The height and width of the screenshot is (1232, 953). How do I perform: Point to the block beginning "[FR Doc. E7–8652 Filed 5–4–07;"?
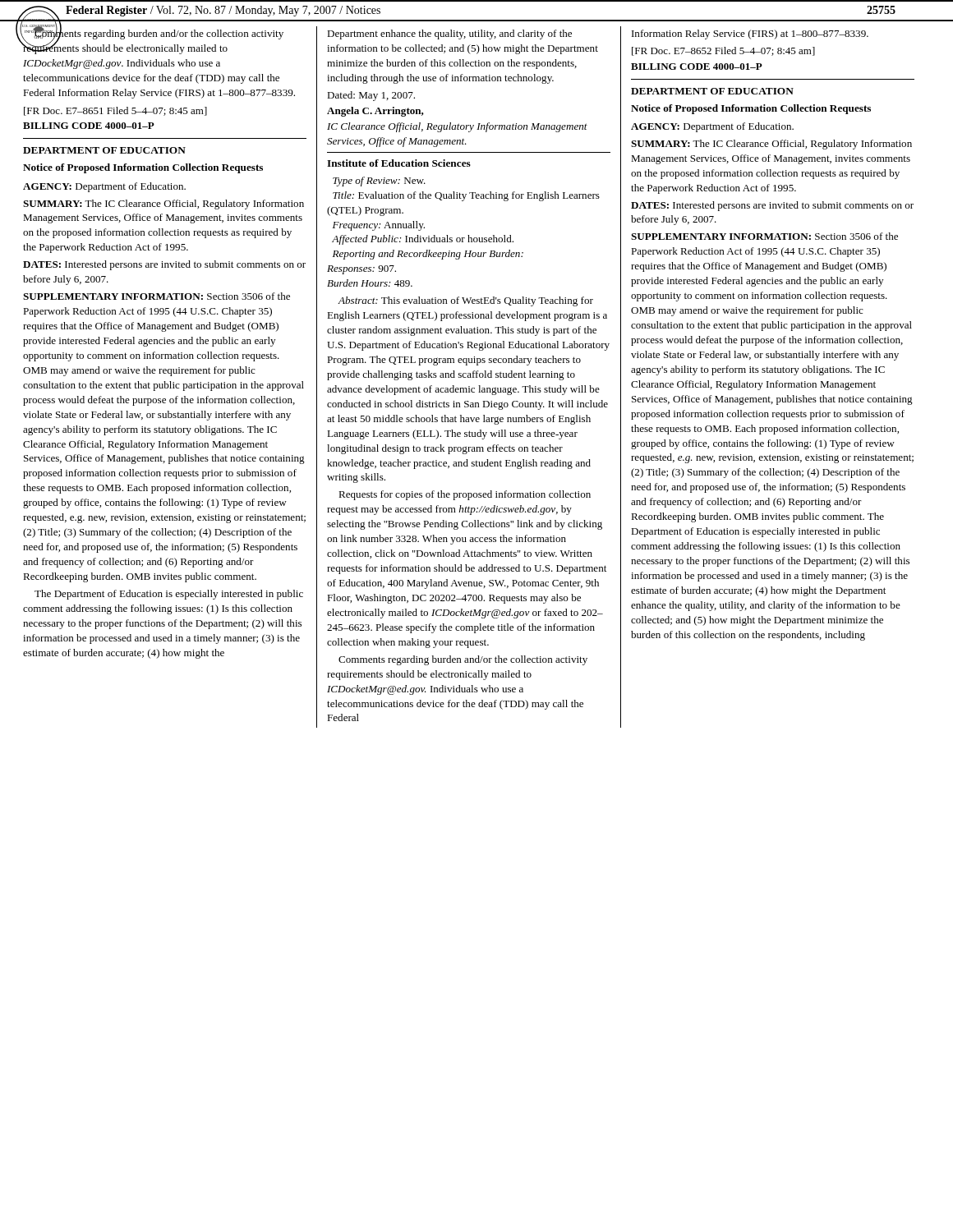click(x=723, y=51)
